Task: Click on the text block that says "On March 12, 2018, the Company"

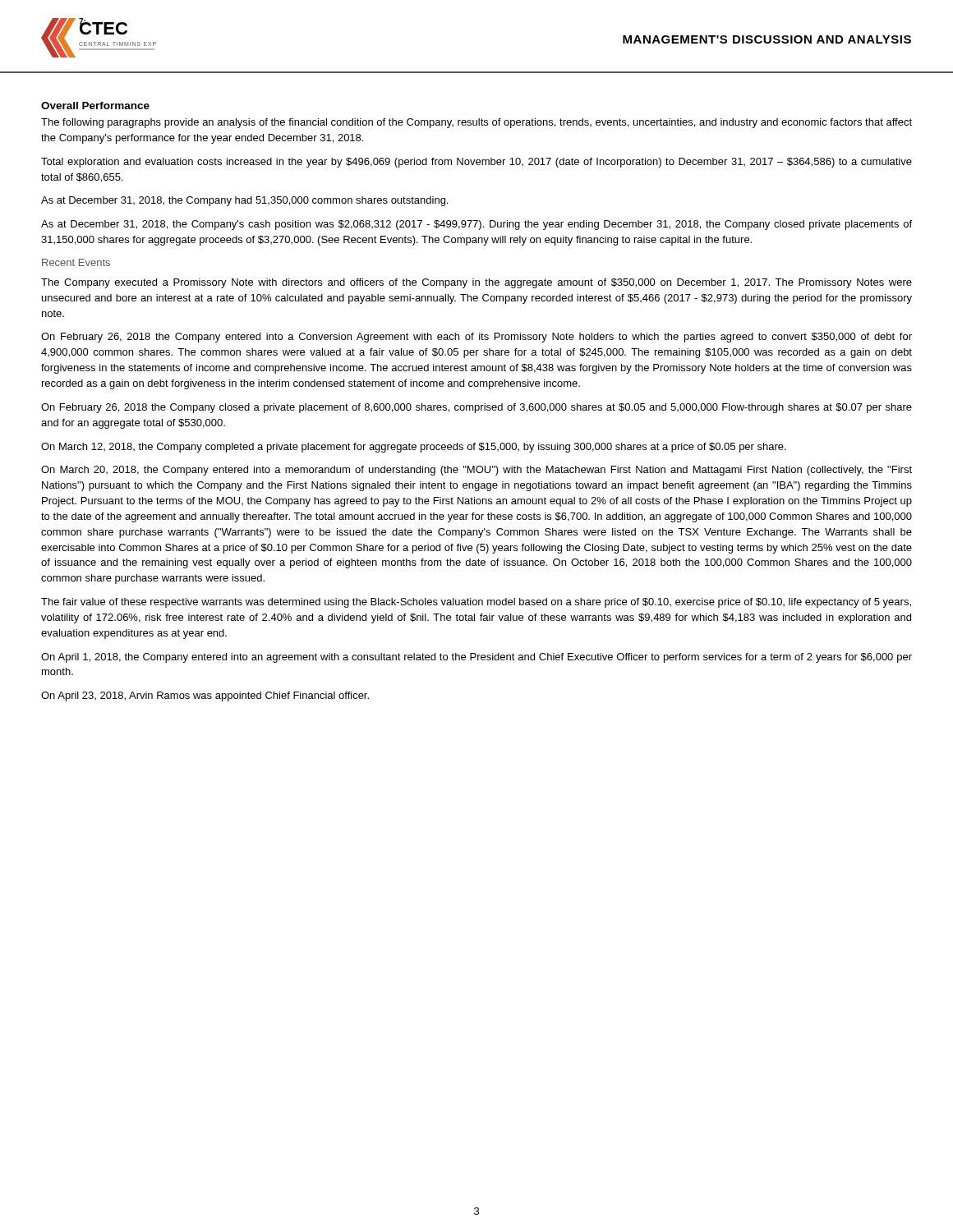Action: (414, 446)
